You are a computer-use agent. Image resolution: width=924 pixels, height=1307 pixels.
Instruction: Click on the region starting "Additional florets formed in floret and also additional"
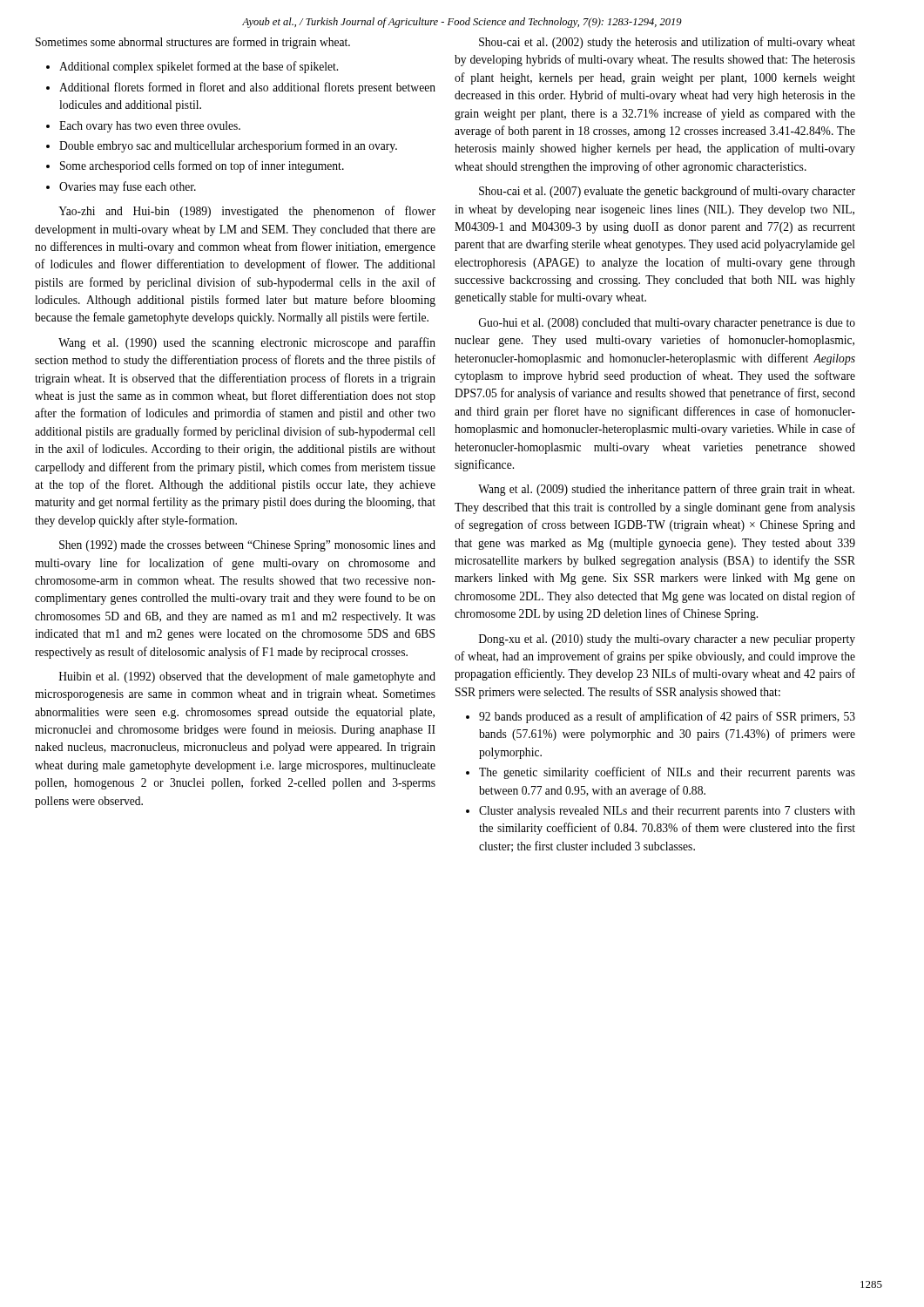247,97
